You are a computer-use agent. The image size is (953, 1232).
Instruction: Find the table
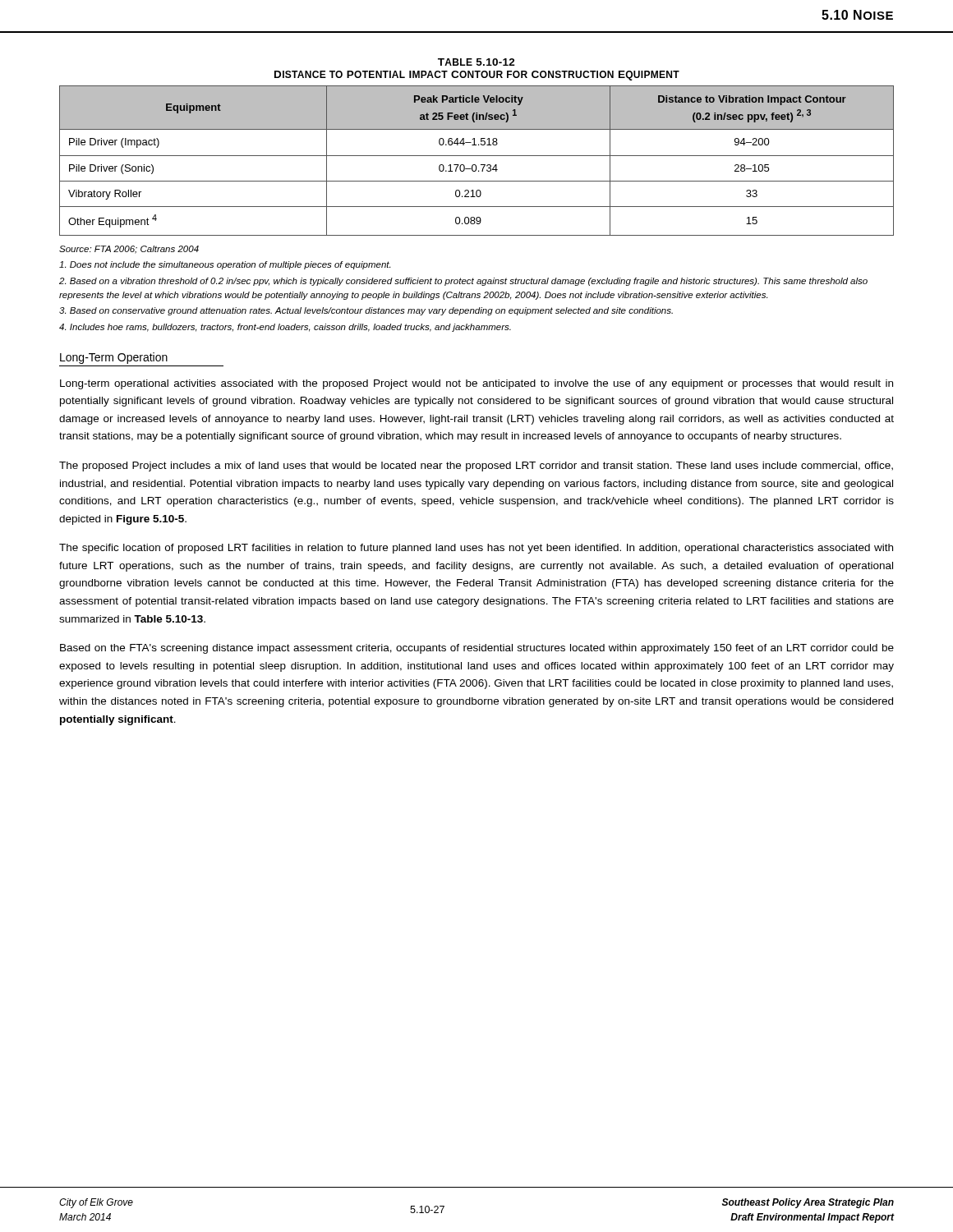tap(476, 160)
